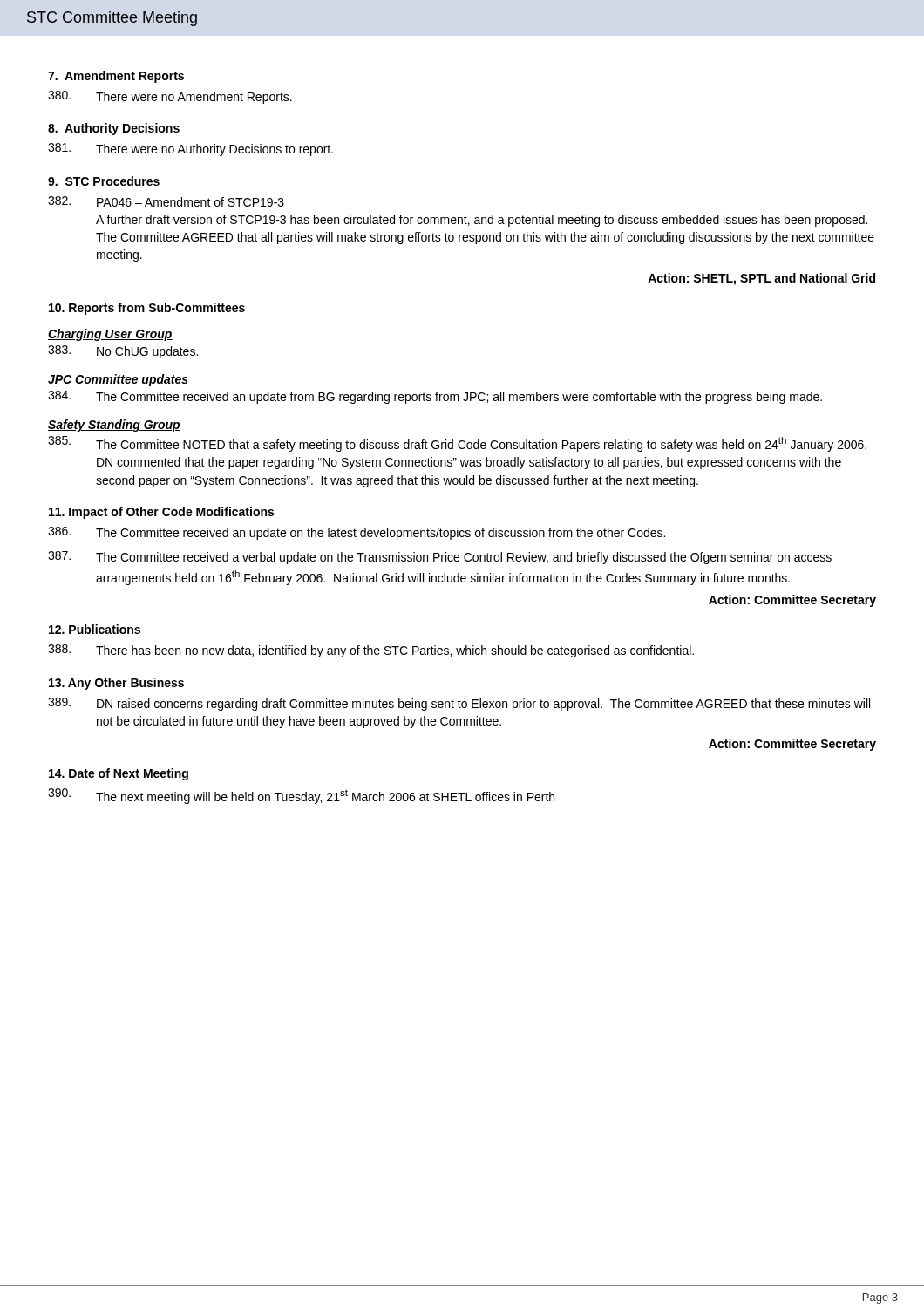Find the block on this page that starts "PA046 – Amendment of"

tap(462, 229)
